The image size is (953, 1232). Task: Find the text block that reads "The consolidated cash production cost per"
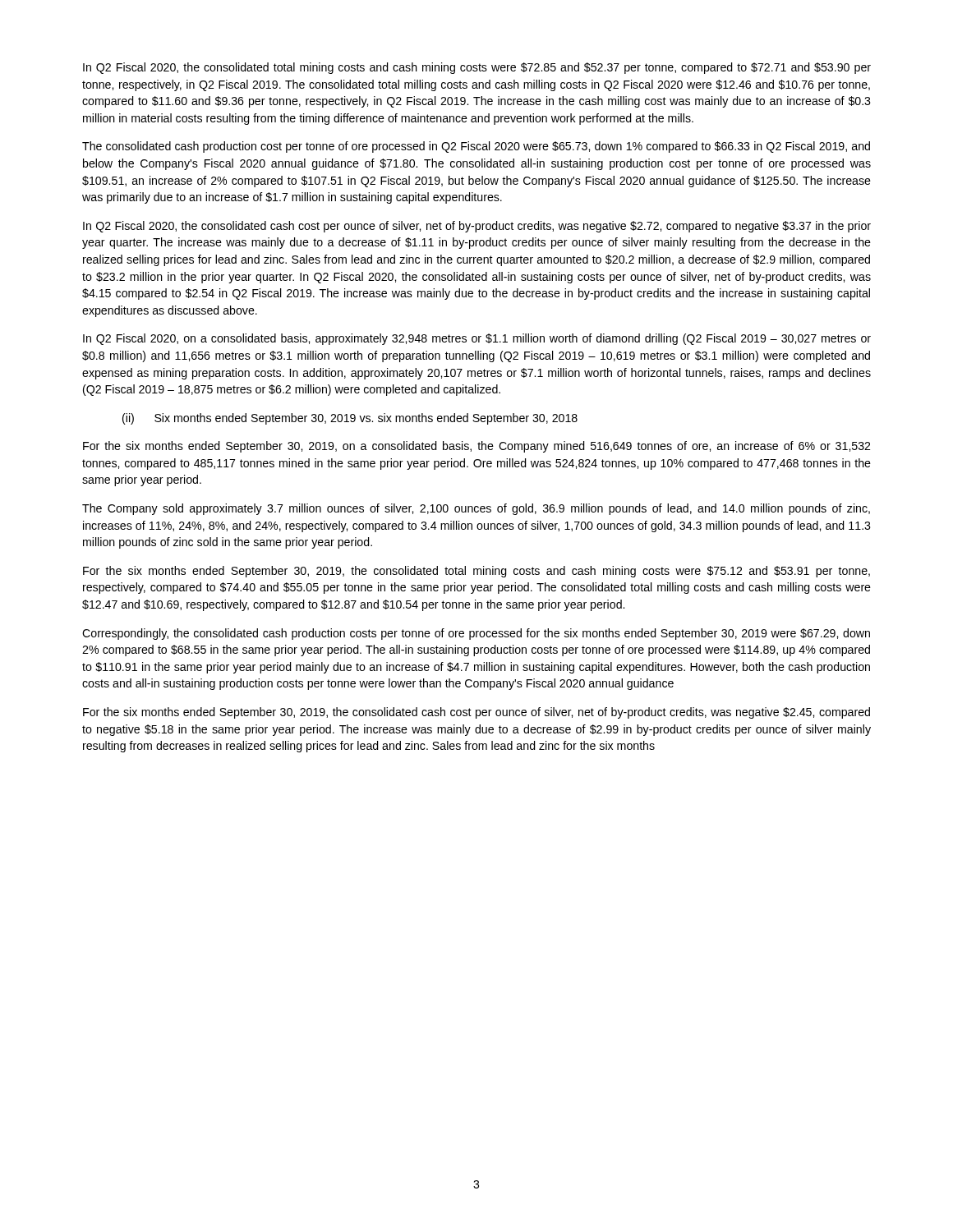point(476,172)
